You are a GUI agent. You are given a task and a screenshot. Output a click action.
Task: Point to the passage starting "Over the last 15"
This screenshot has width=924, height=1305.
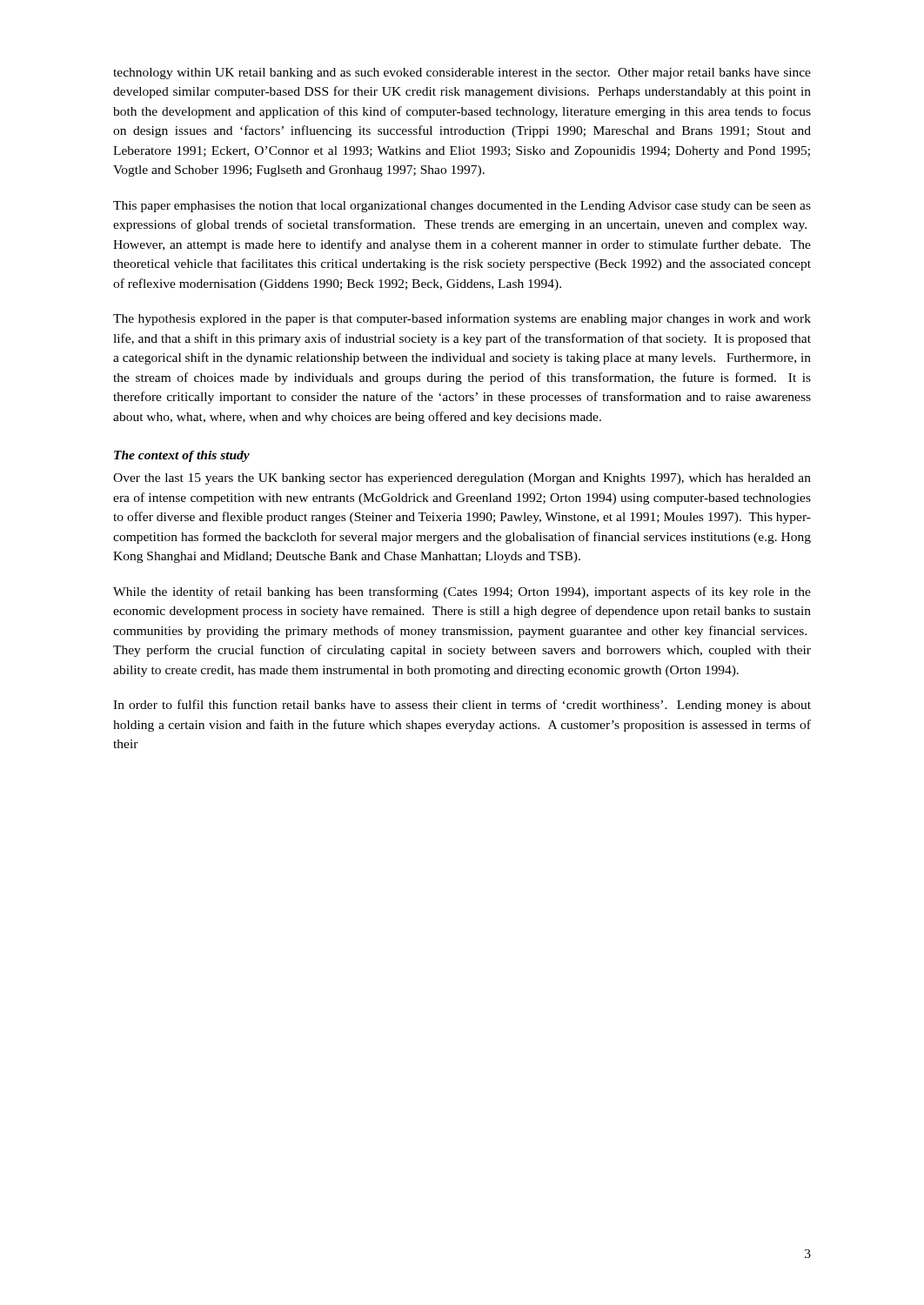(x=462, y=517)
